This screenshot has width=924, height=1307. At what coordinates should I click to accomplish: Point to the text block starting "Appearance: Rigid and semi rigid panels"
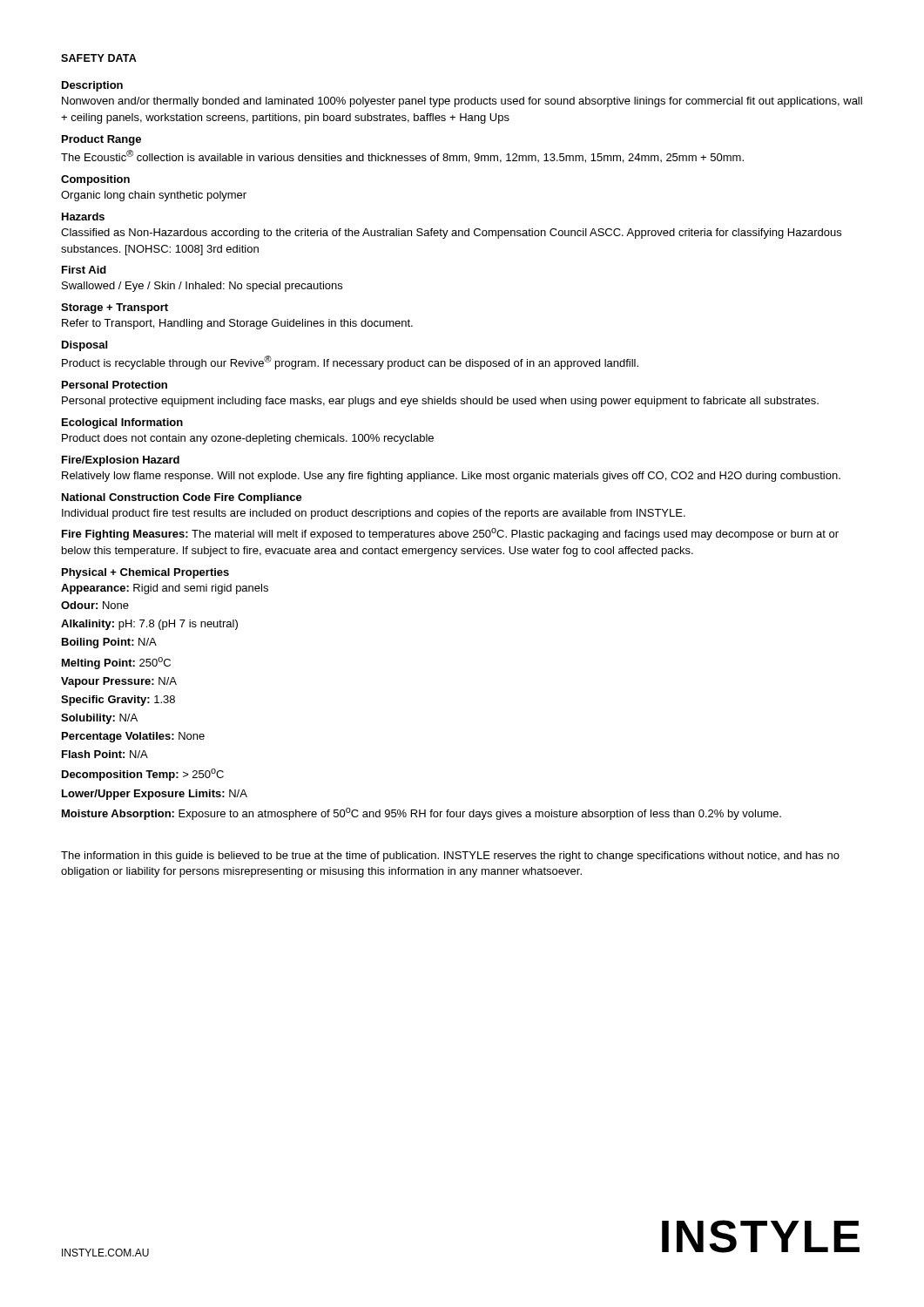165,587
